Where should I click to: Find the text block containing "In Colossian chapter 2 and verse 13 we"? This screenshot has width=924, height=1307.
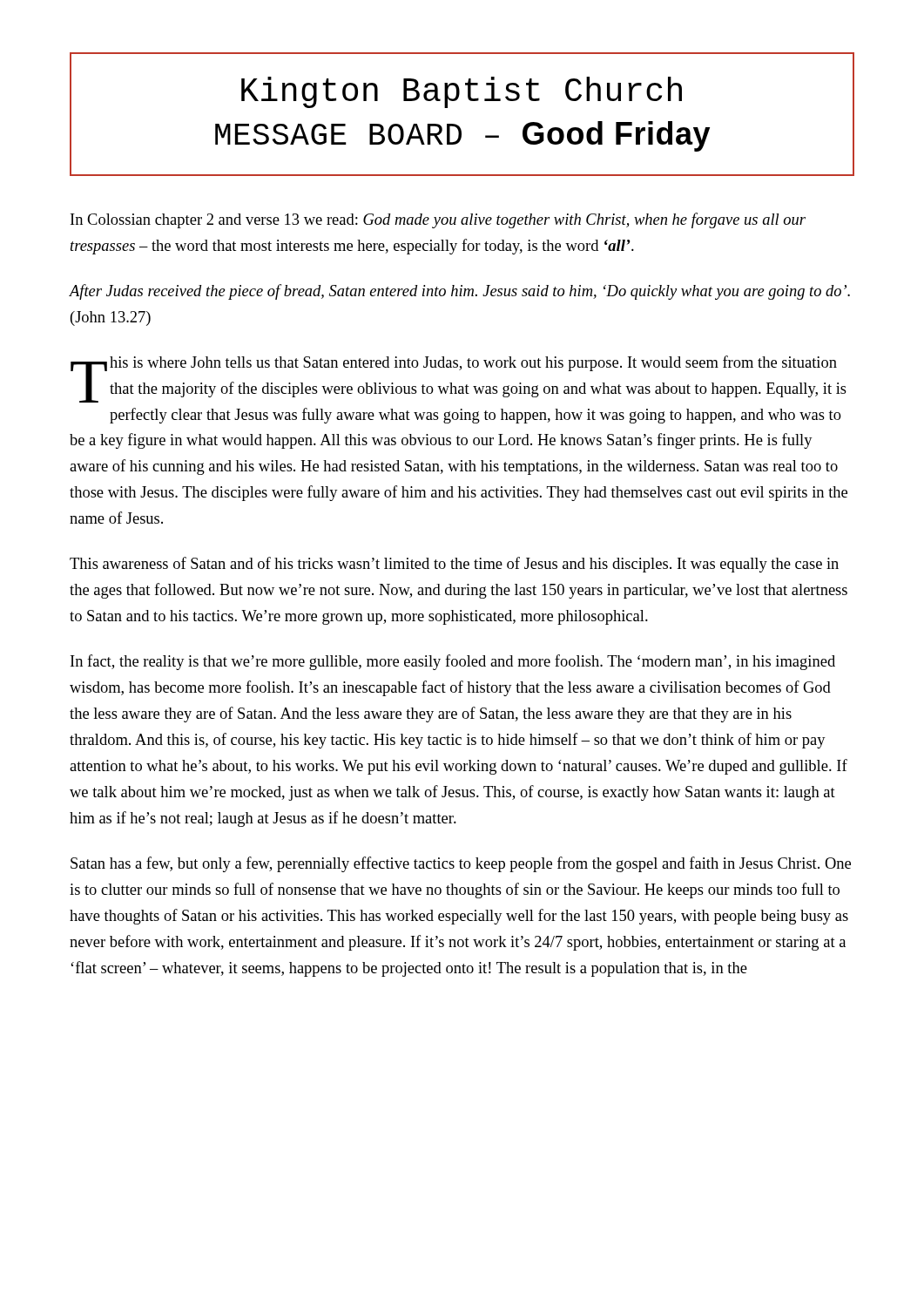(438, 232)
